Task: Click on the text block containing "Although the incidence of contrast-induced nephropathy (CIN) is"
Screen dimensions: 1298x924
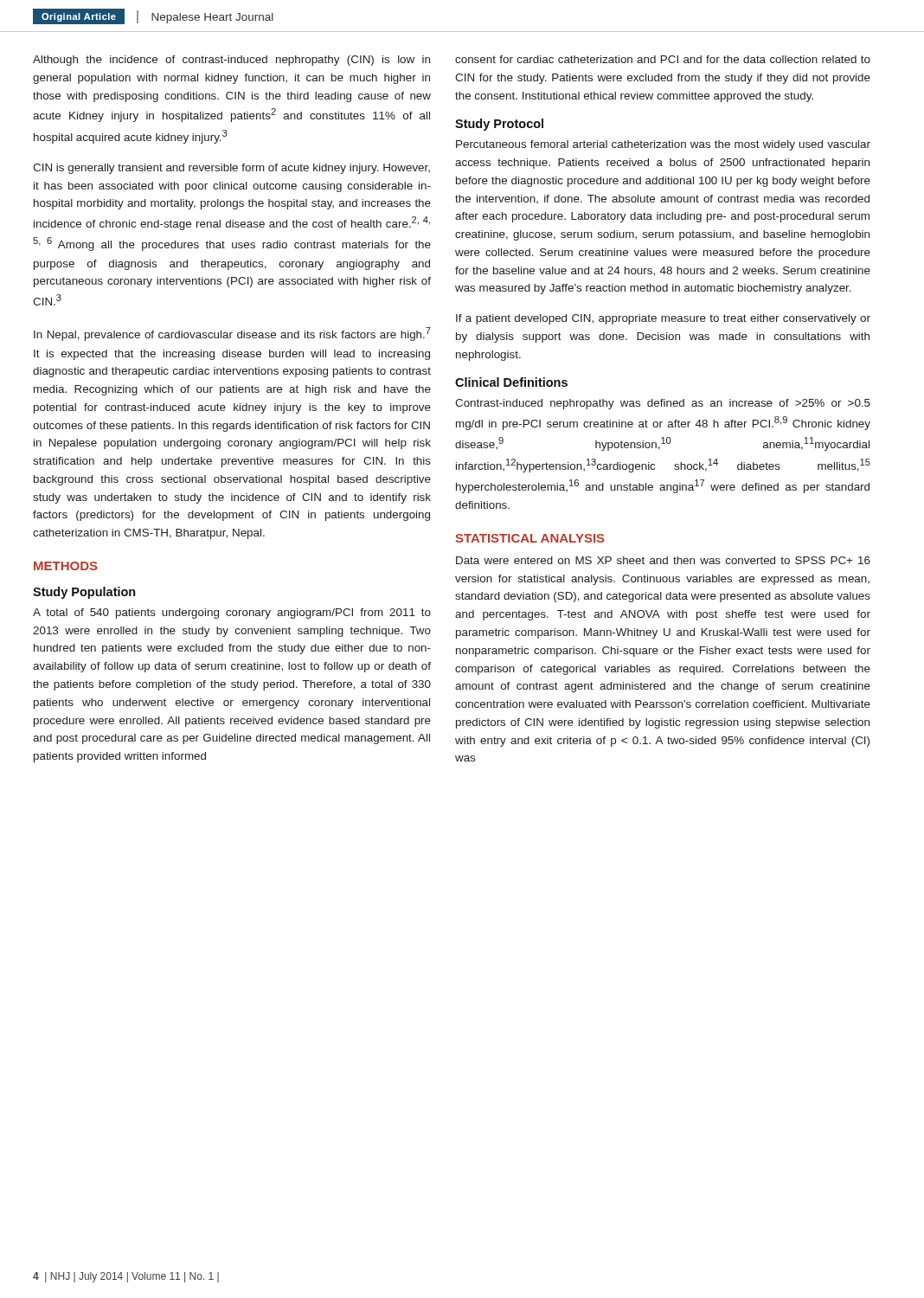Action: point(232,98)
